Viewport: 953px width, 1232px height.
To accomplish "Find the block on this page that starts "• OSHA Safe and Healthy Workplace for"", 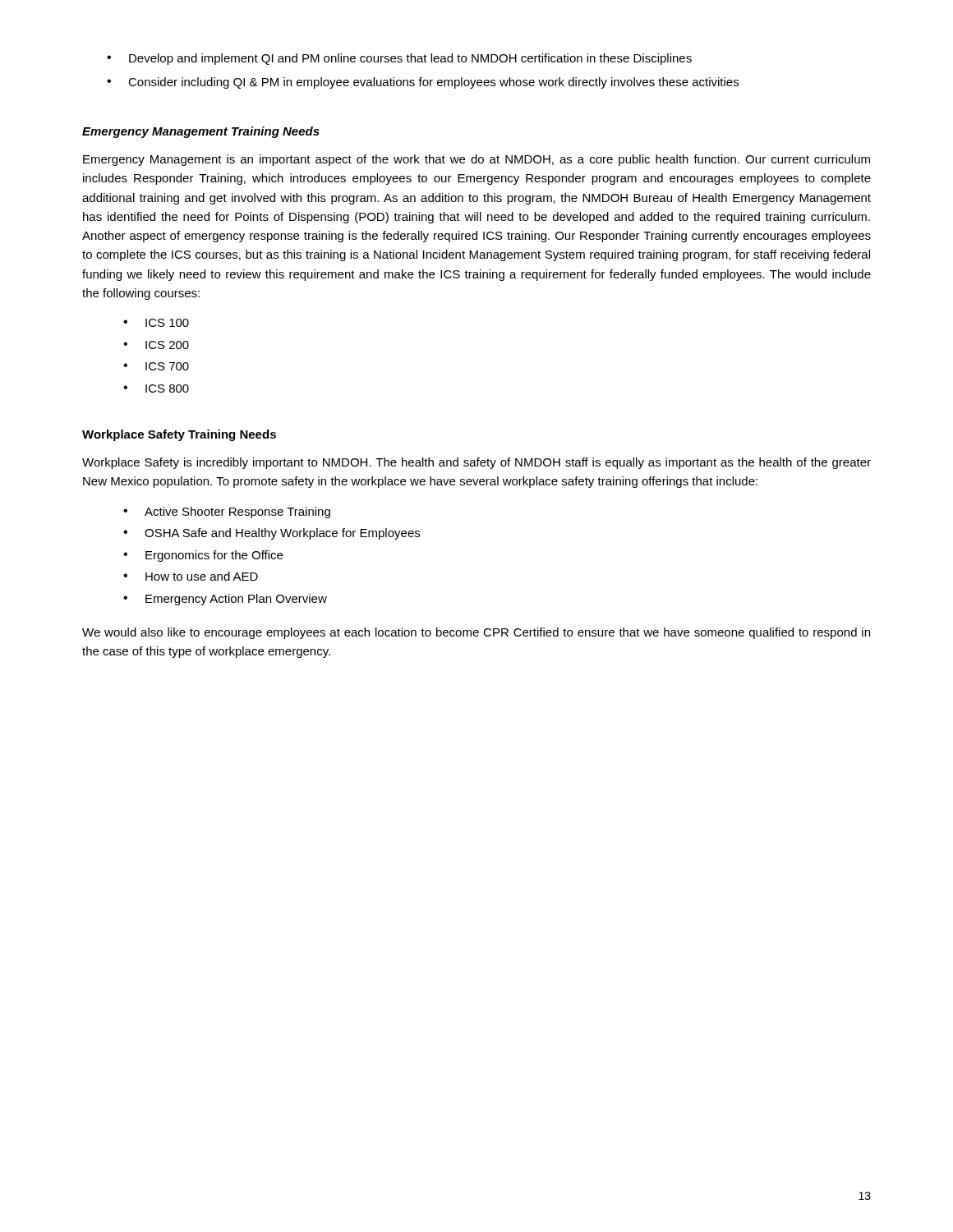I will pos(272,534).
